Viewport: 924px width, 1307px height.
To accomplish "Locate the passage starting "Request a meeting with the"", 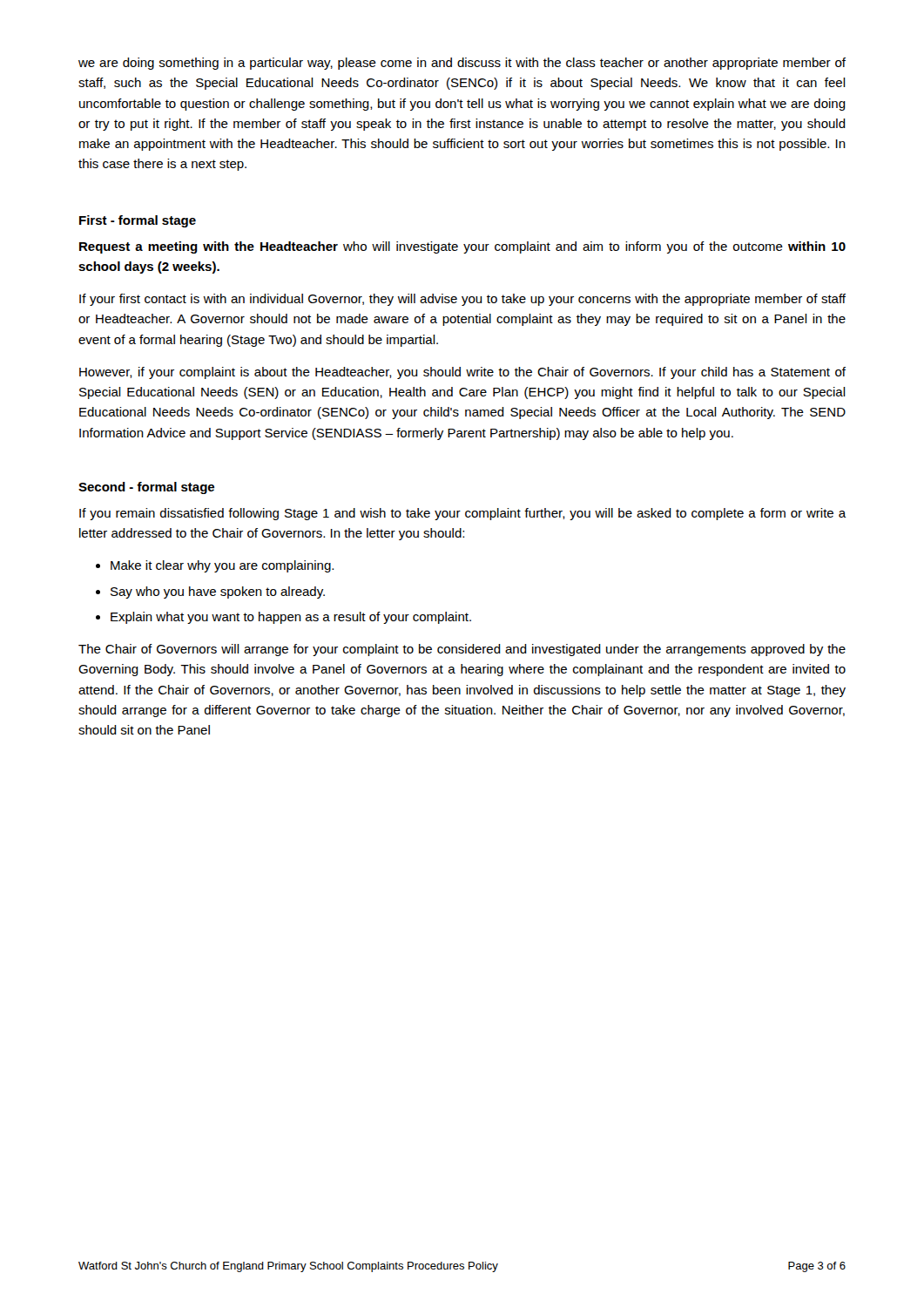I will pyautogui.click(x=462, y=256).
